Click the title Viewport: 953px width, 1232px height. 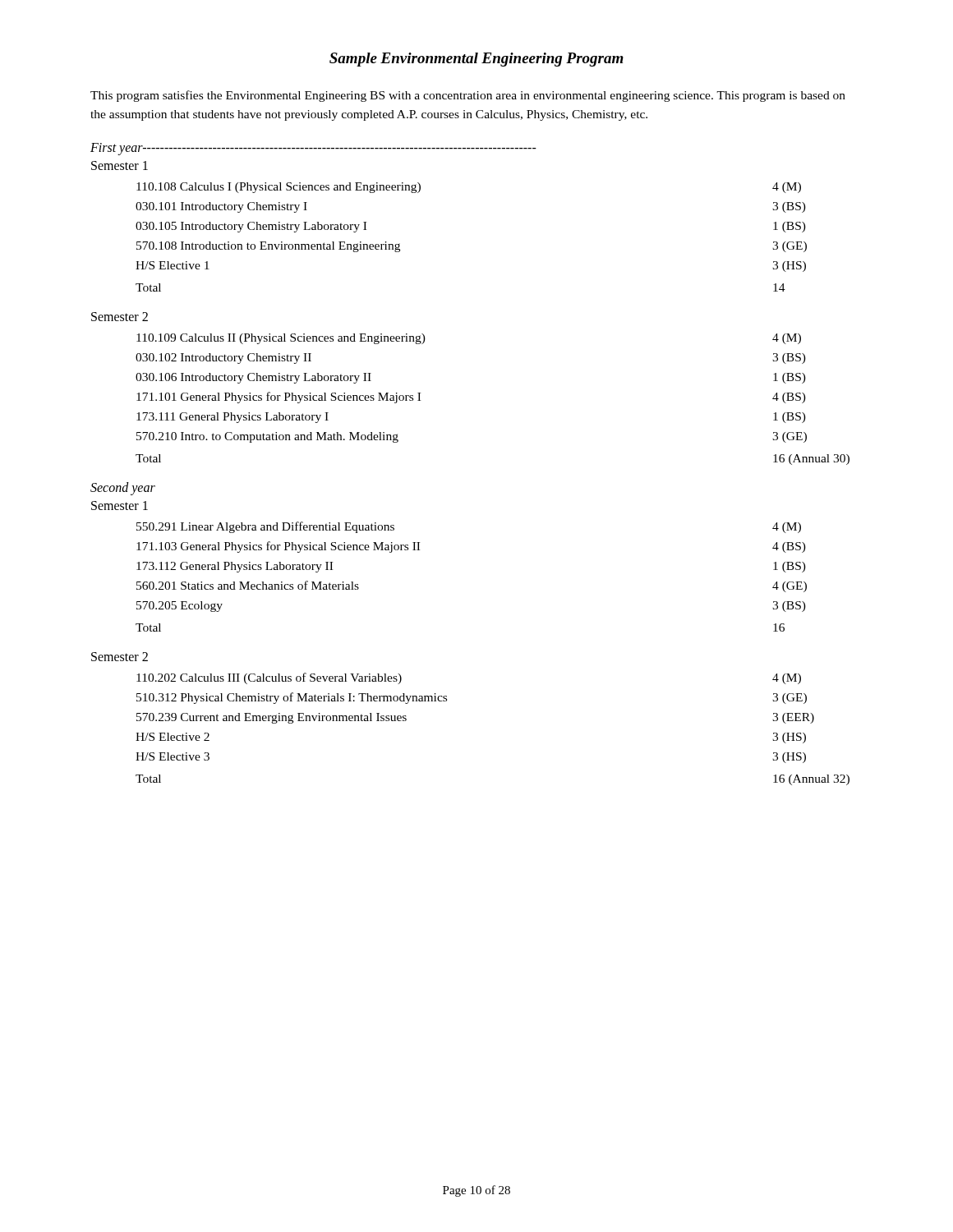(x=476, y=58)
